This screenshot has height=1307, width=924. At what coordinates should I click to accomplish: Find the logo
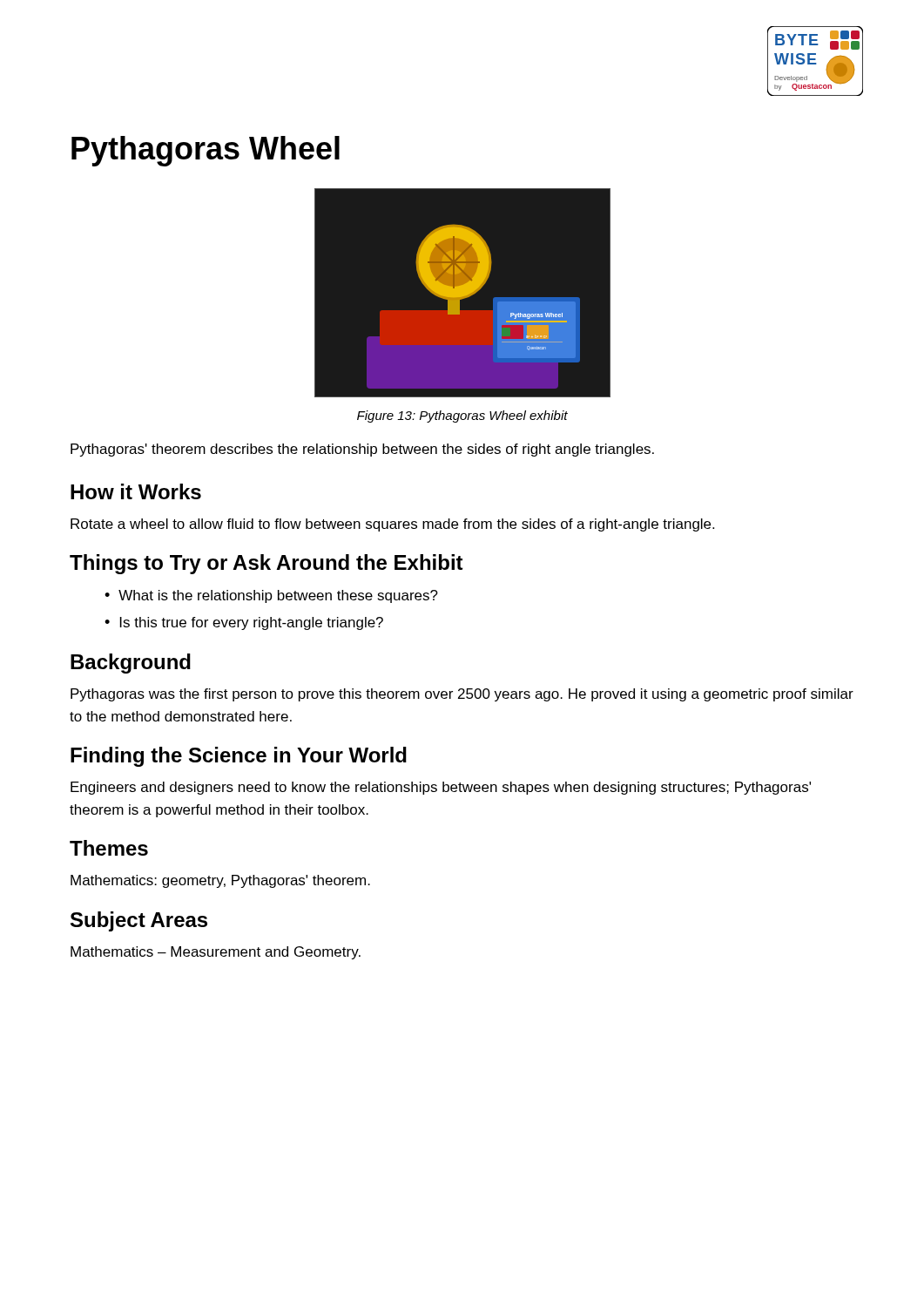(815, 61)
